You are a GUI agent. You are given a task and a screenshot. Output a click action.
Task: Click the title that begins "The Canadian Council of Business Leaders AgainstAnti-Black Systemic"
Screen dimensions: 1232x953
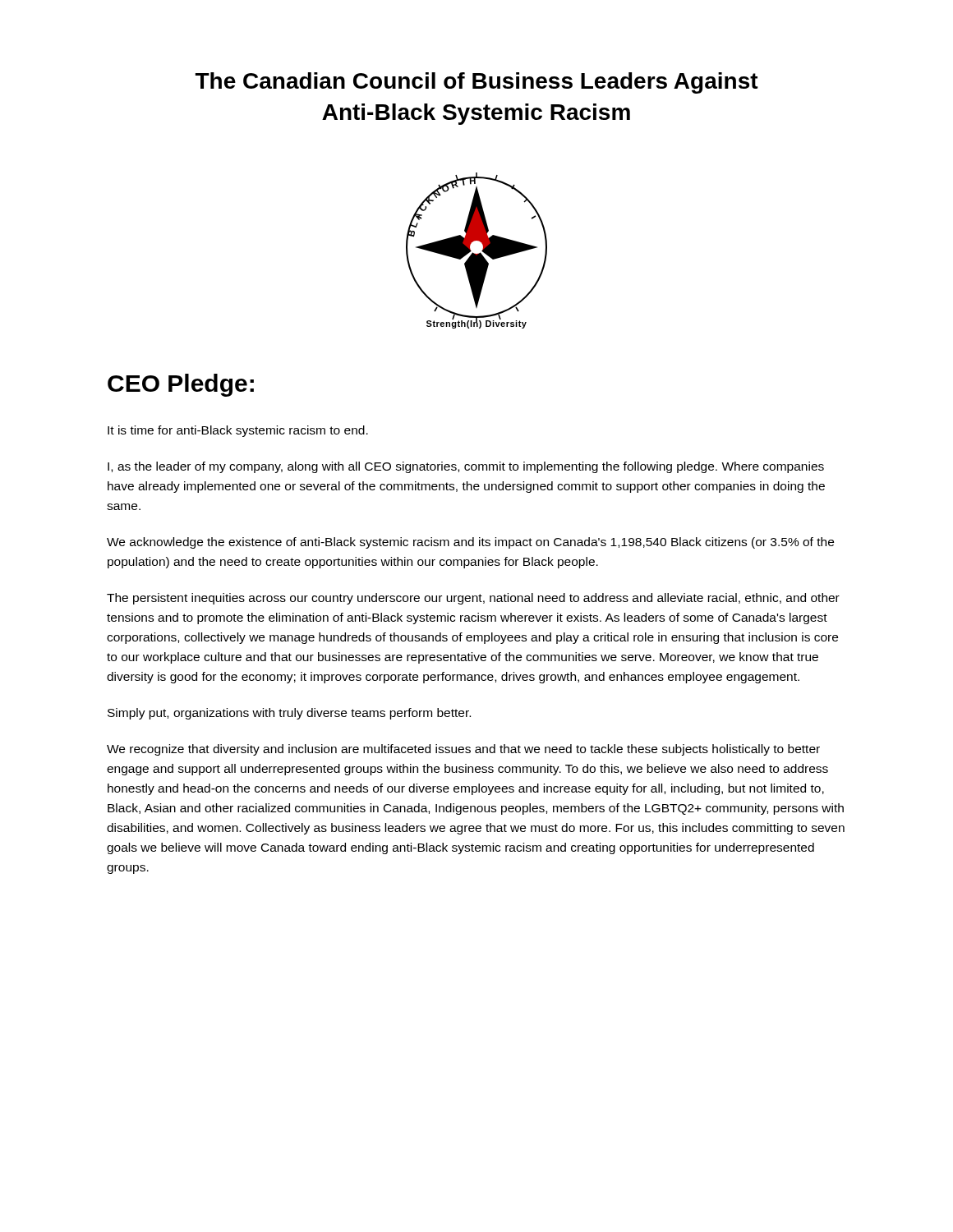point(476,97)
